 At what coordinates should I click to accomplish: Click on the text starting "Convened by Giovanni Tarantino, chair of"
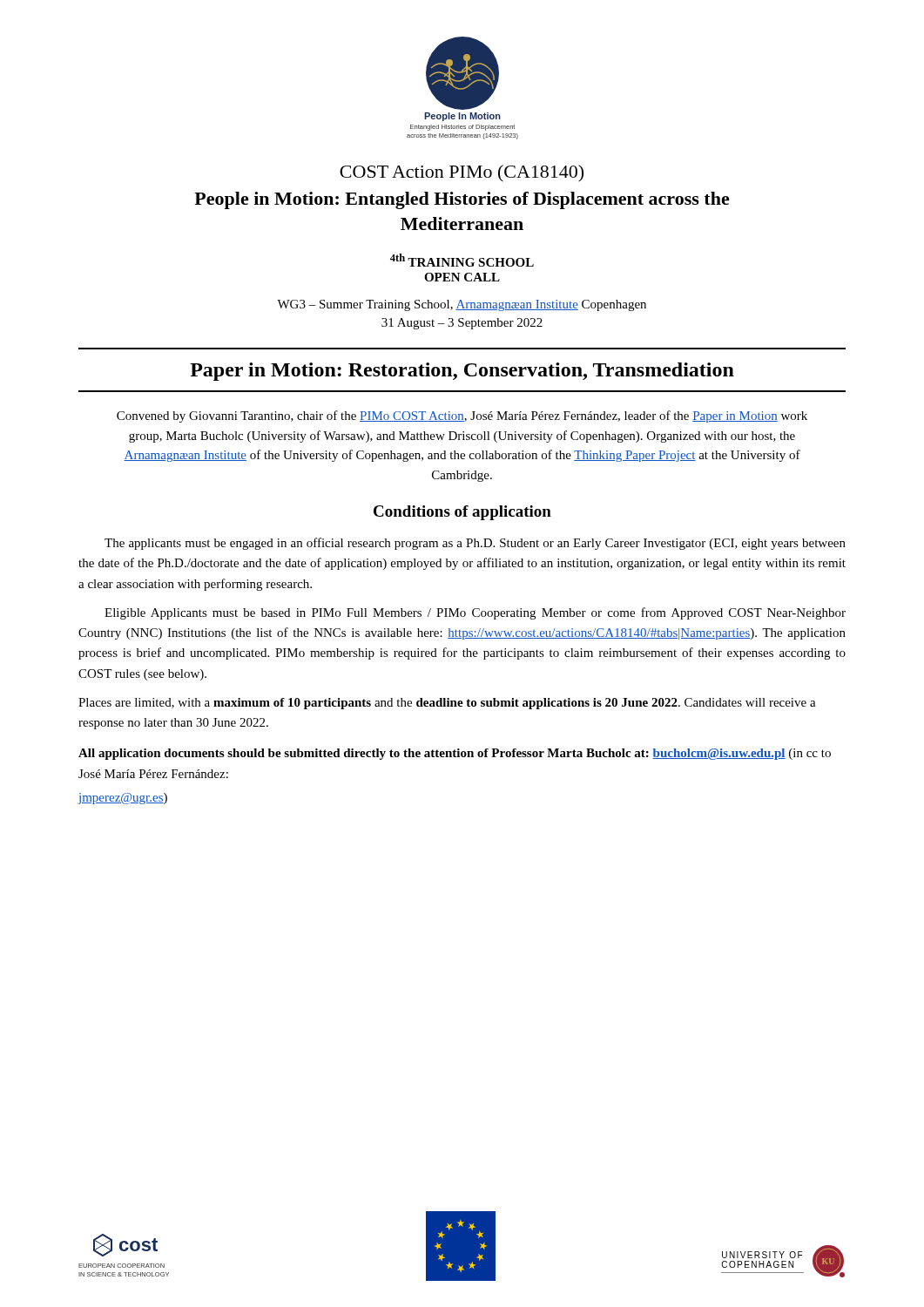click(x=462, y=445)
